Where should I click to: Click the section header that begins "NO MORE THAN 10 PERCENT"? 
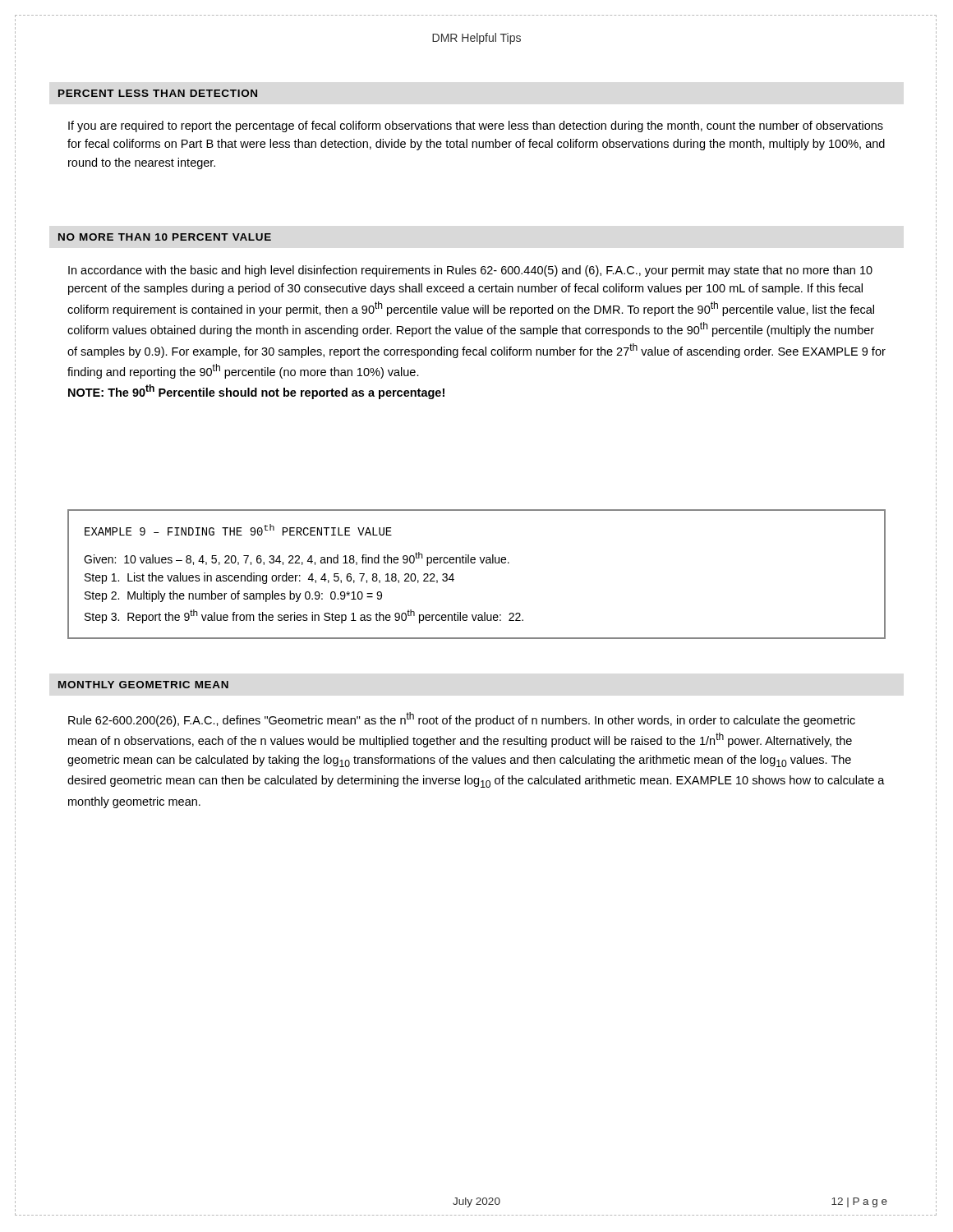pos(165,237)
